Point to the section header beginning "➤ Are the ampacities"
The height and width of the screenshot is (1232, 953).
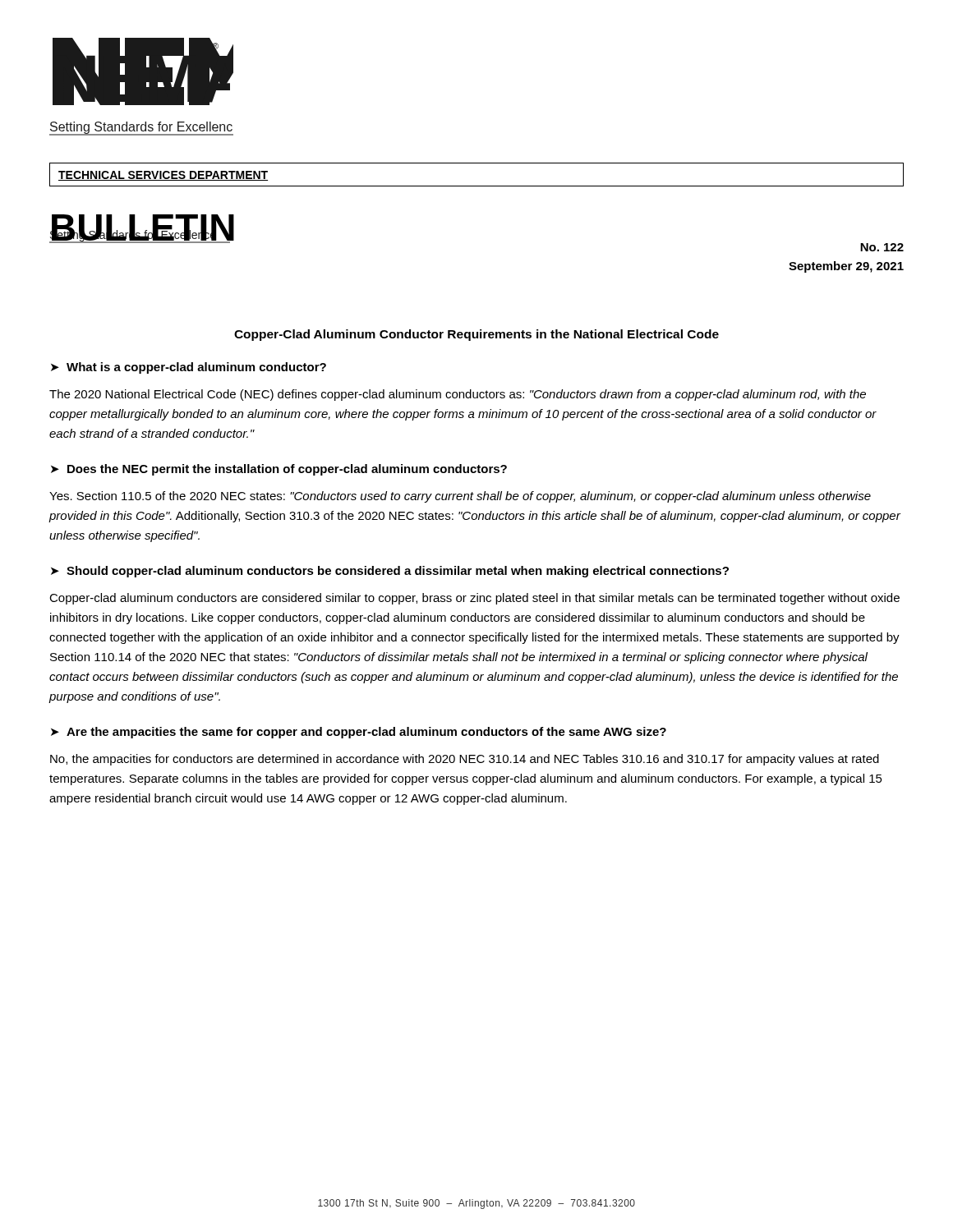coord(358,732)
